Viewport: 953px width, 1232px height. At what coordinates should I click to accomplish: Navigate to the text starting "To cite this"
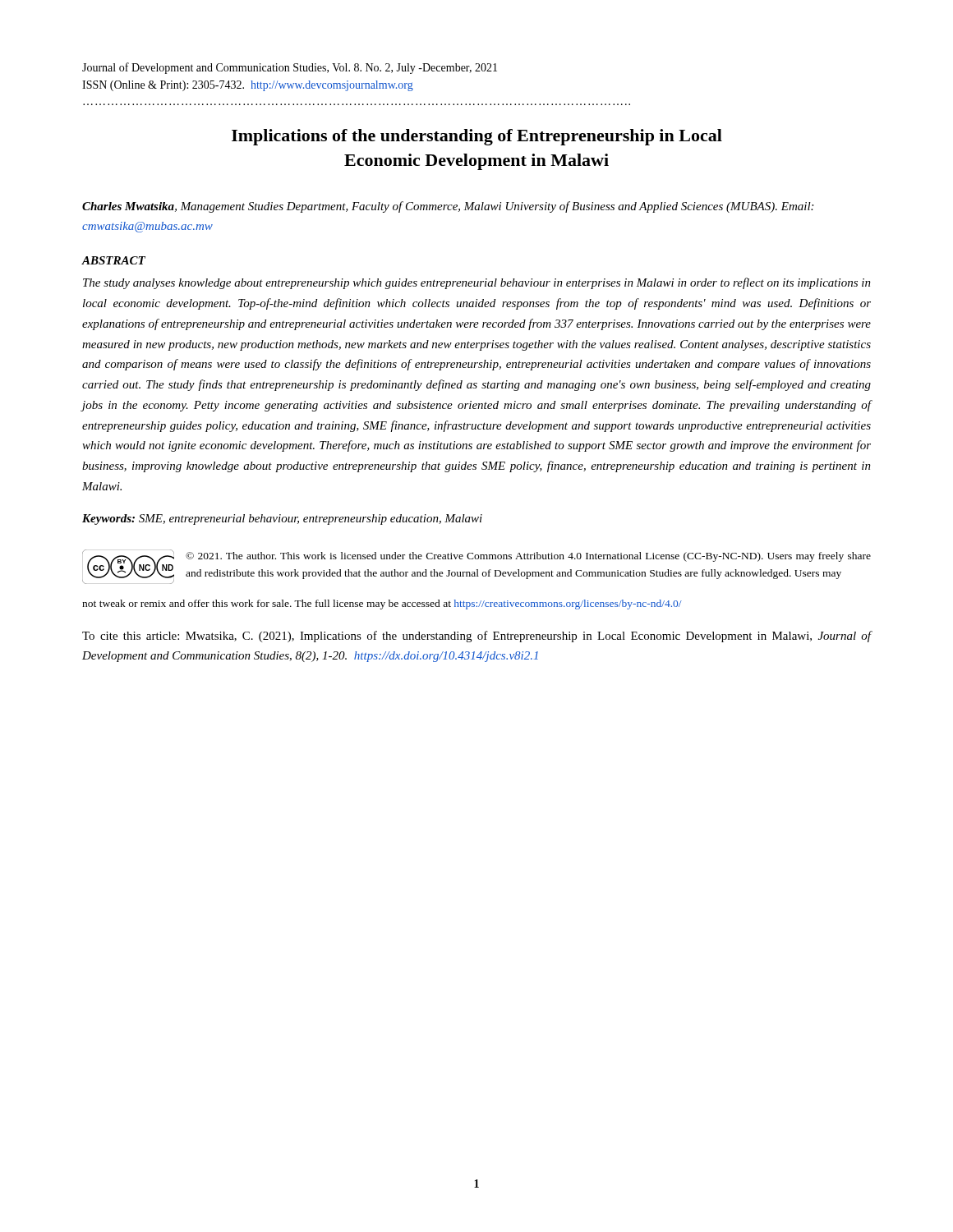pyautogui.click(x=476, y=646)
